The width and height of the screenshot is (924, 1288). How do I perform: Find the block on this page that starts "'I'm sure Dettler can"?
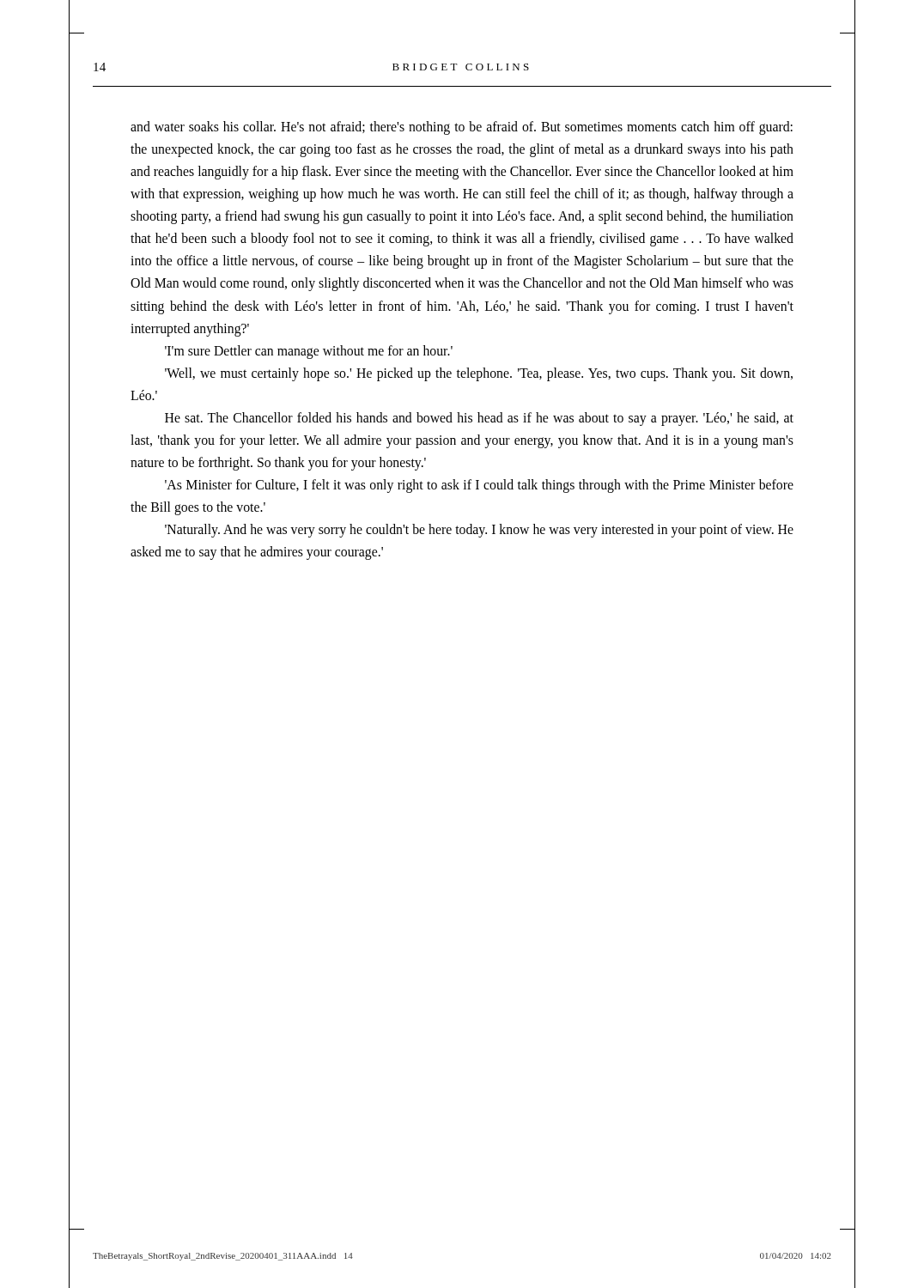tap(462, 351)
